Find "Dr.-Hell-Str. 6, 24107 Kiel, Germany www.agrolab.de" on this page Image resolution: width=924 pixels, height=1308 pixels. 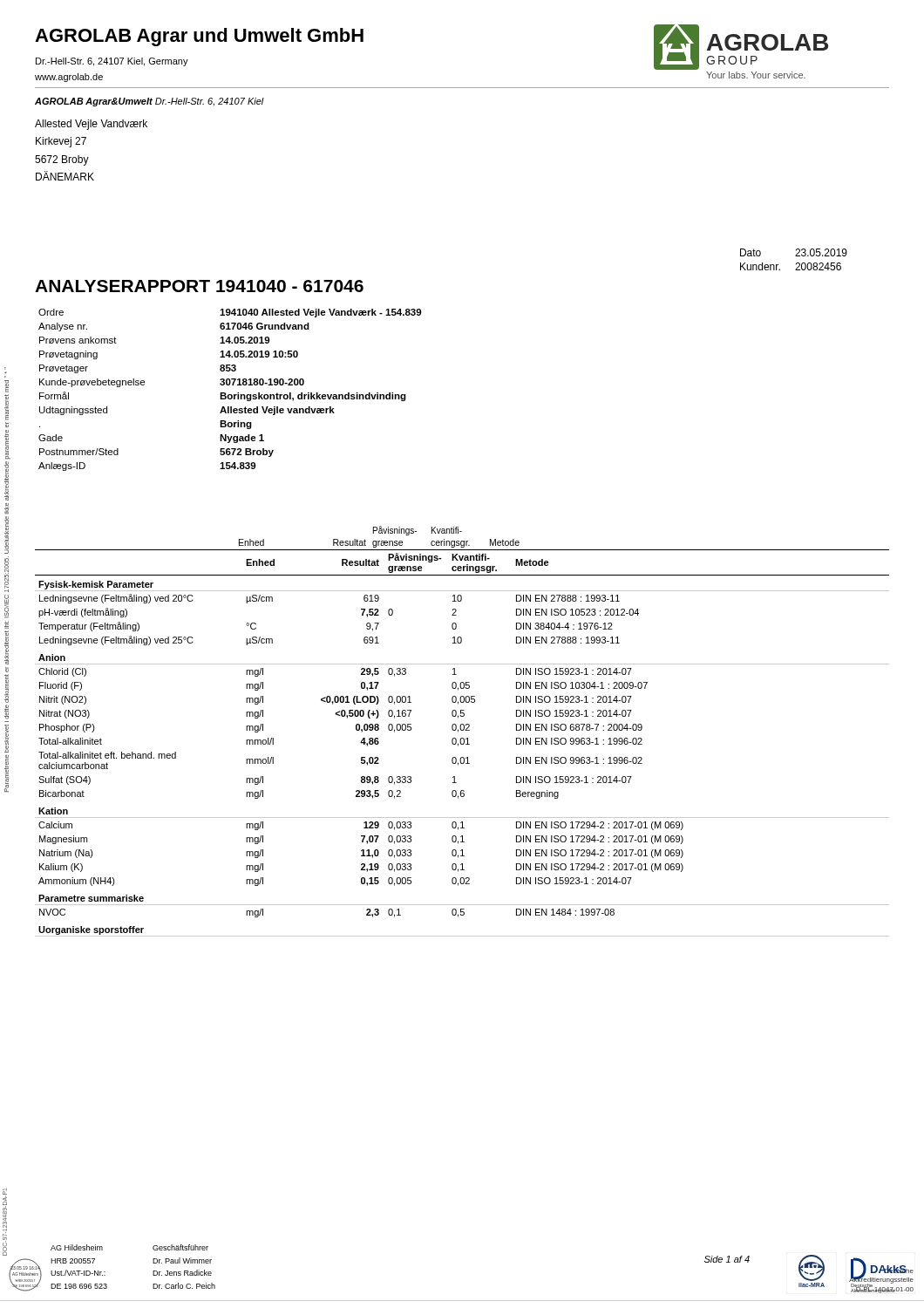[x=111, y=69]
